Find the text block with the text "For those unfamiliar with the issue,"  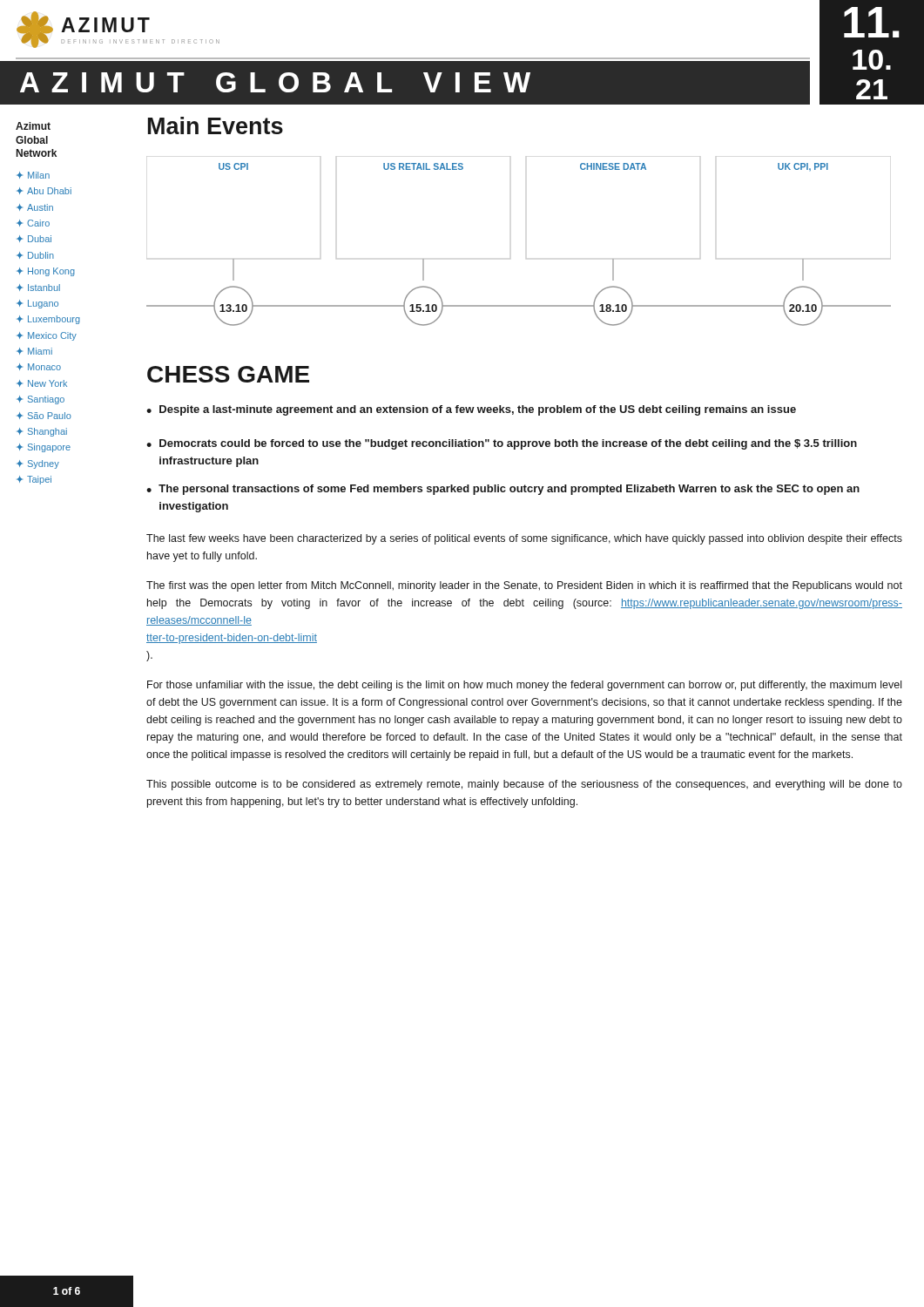click(x=524, y=720)
